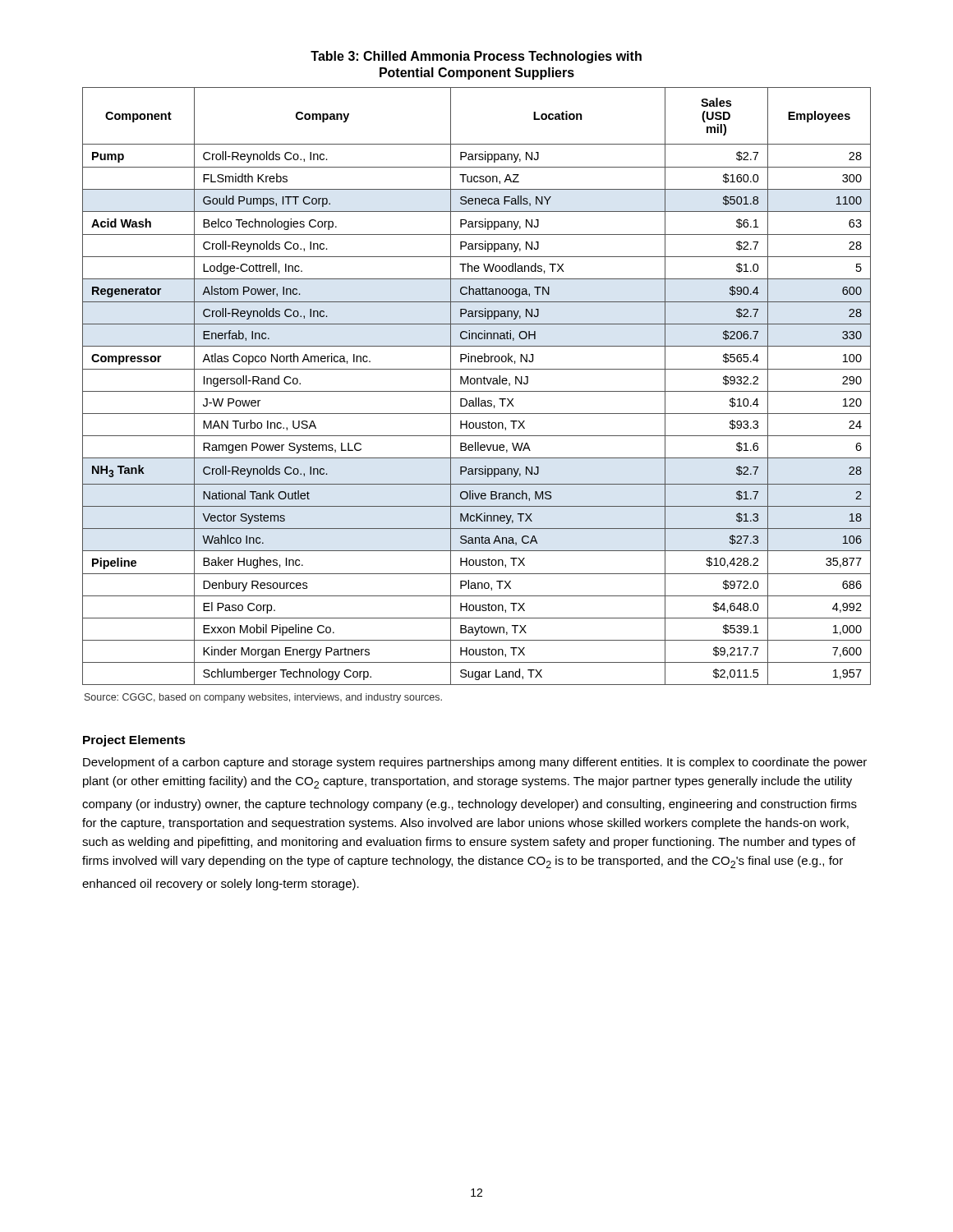Select the region starting "Table 3: Chilled Ammonia"
This screenshot has height=1232, width=953.
point(476,65)
